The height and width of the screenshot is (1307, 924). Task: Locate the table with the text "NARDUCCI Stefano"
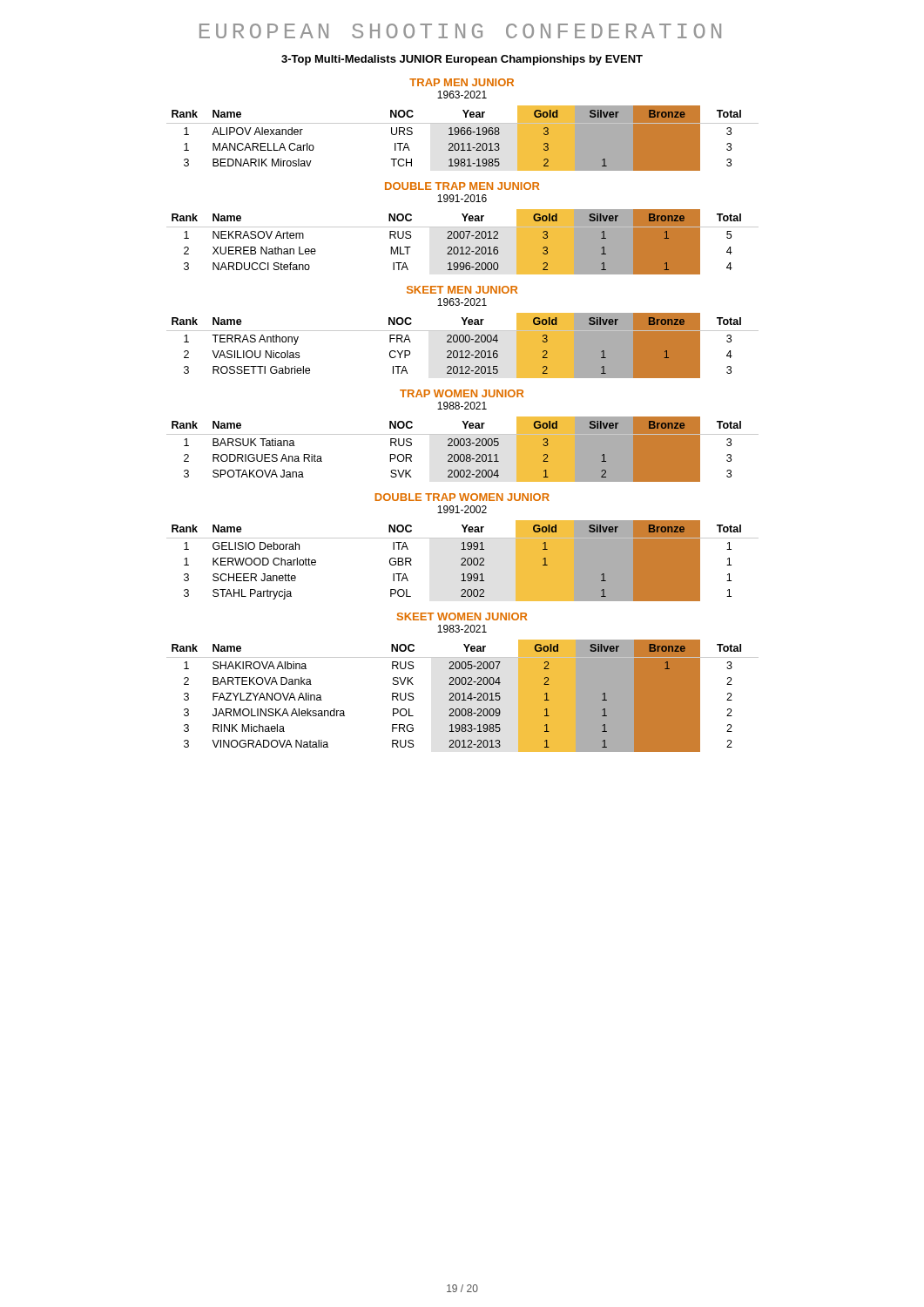pyautogui.click(x=462, y=242)
